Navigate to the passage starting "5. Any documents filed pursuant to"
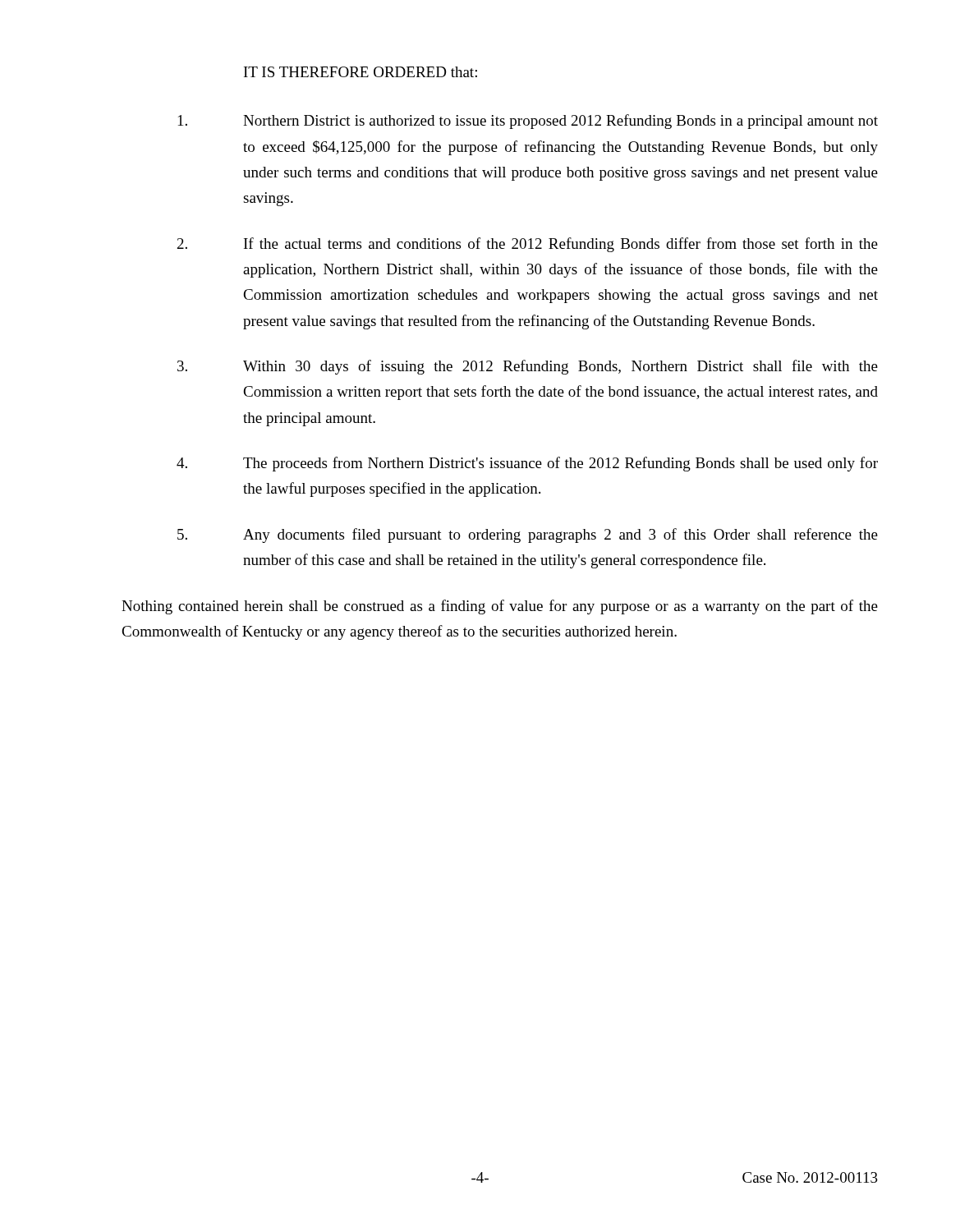Viewport: 960px width, 1232px height. [x=500, y=547]
